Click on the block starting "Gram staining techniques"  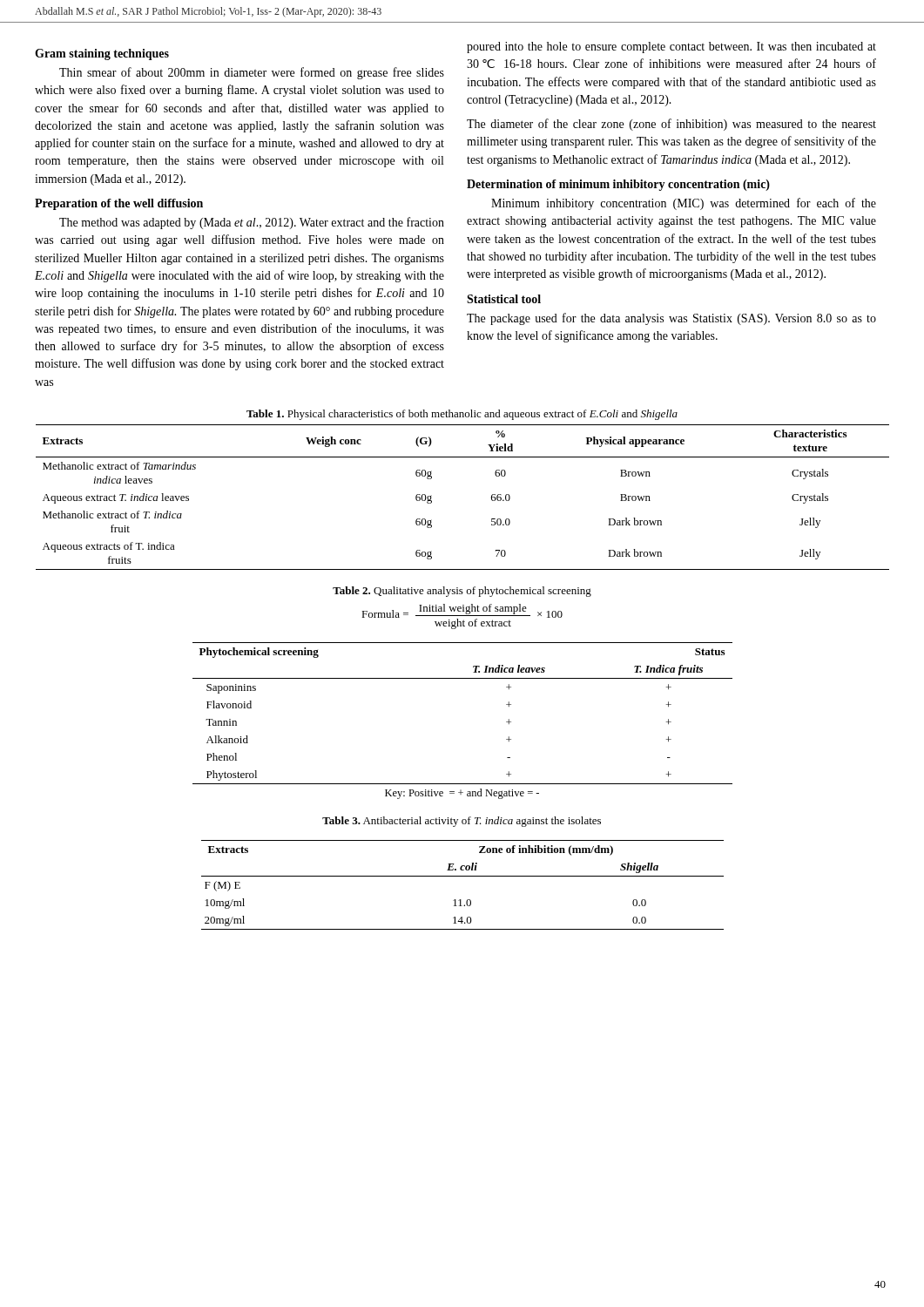click(x=102, y=54)
